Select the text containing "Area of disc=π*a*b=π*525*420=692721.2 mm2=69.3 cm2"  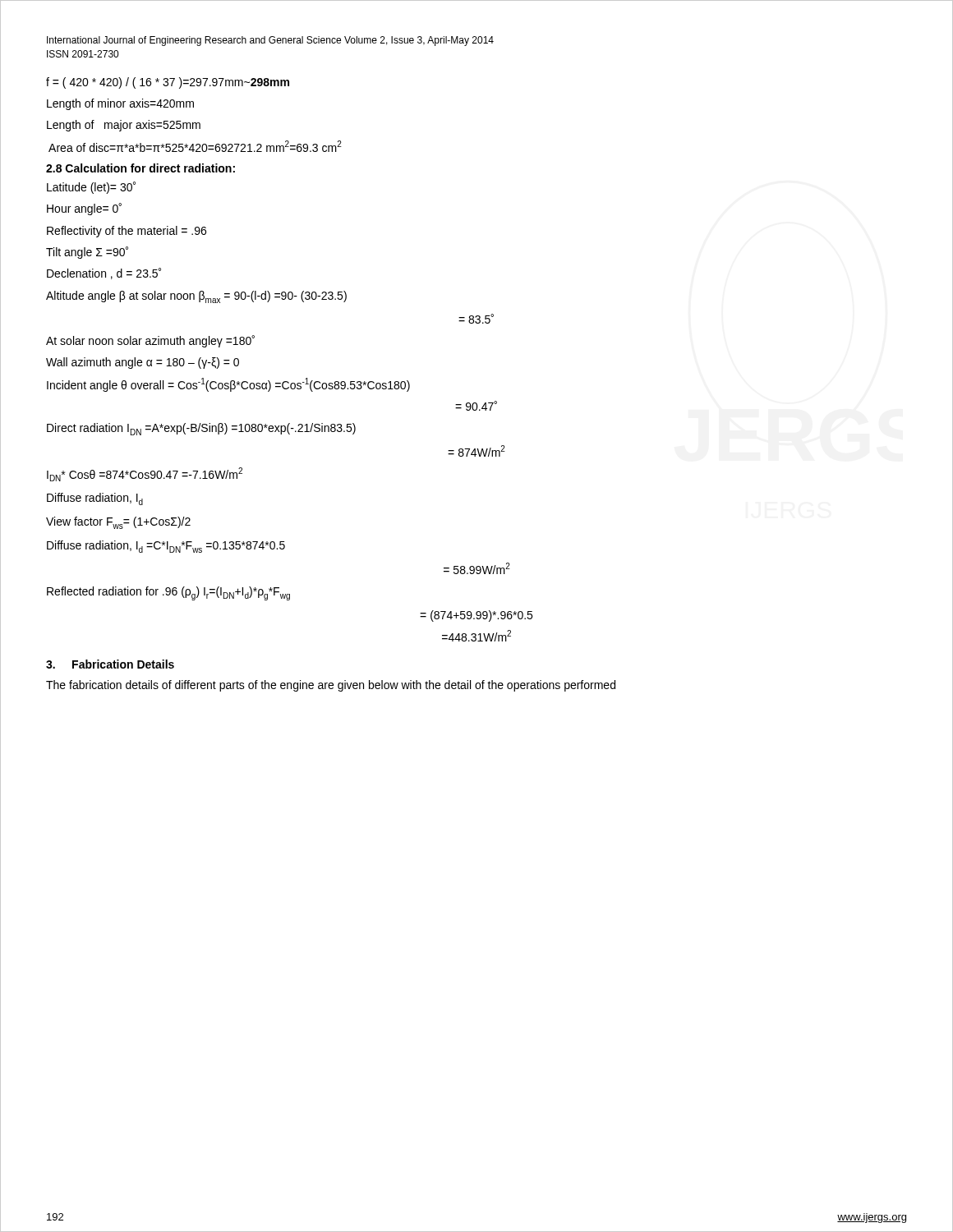click(194, 147)
